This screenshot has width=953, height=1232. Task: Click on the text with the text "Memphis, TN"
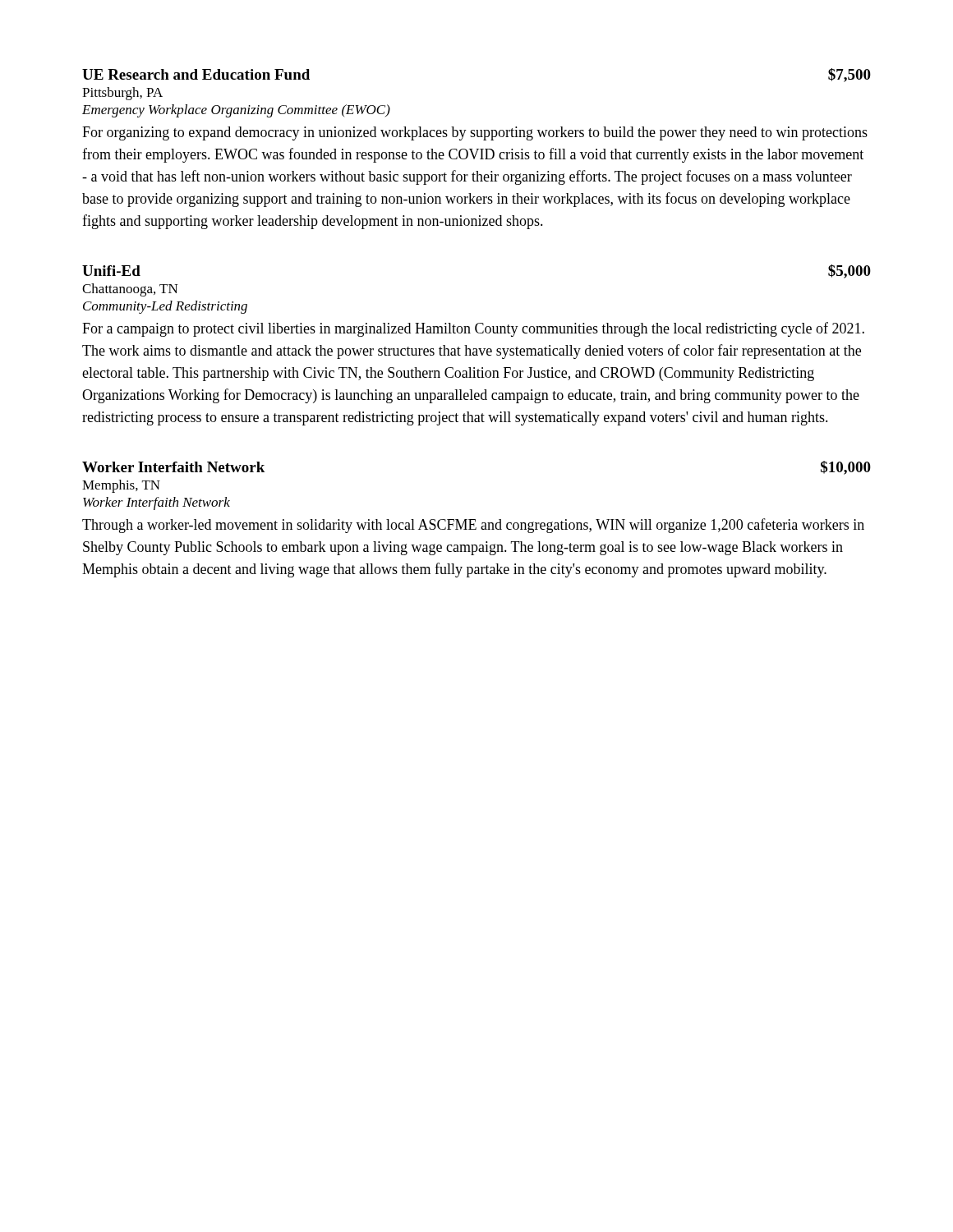(121, 485)
